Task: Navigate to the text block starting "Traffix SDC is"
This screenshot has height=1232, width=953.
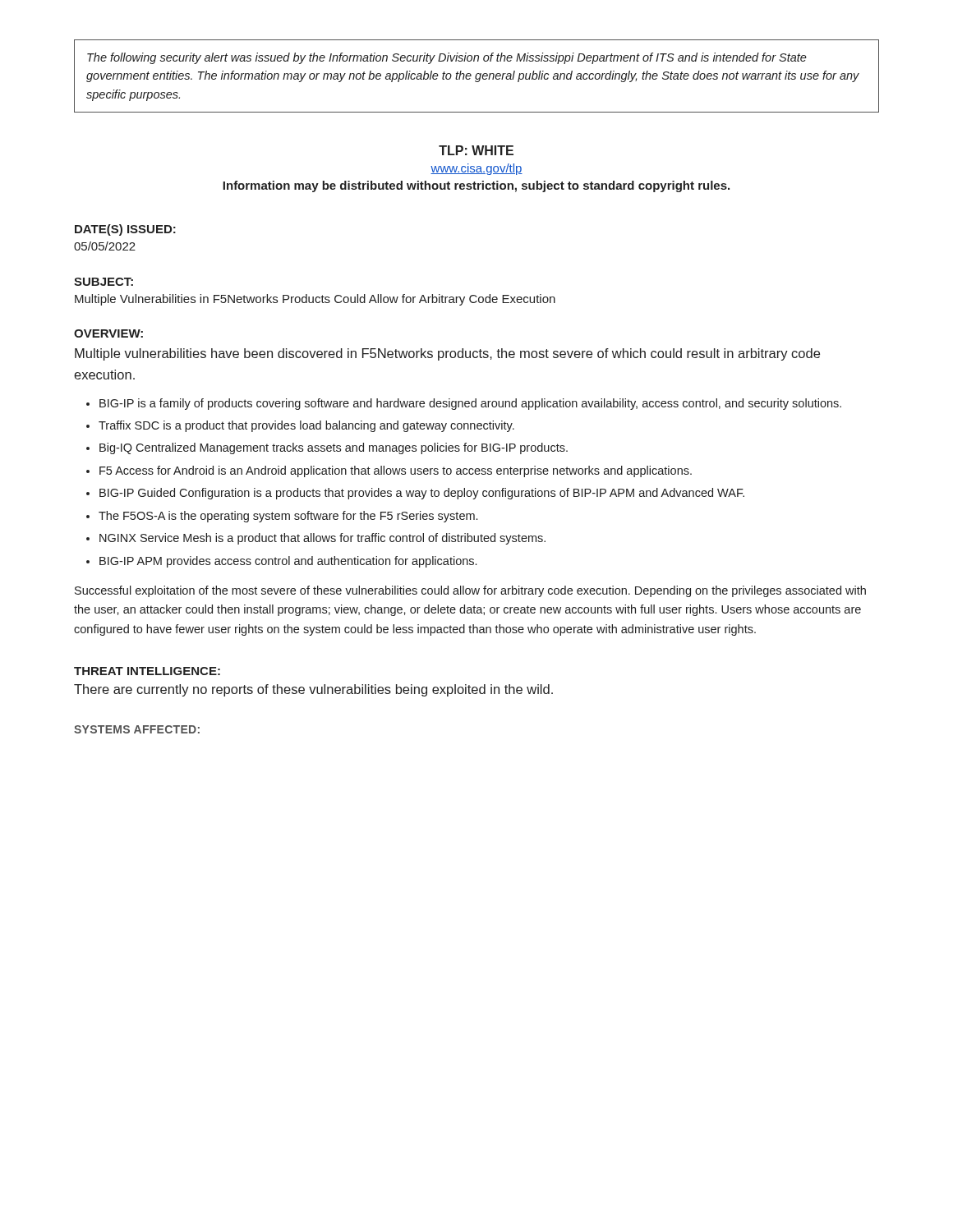Action: (x=307, y=425)
